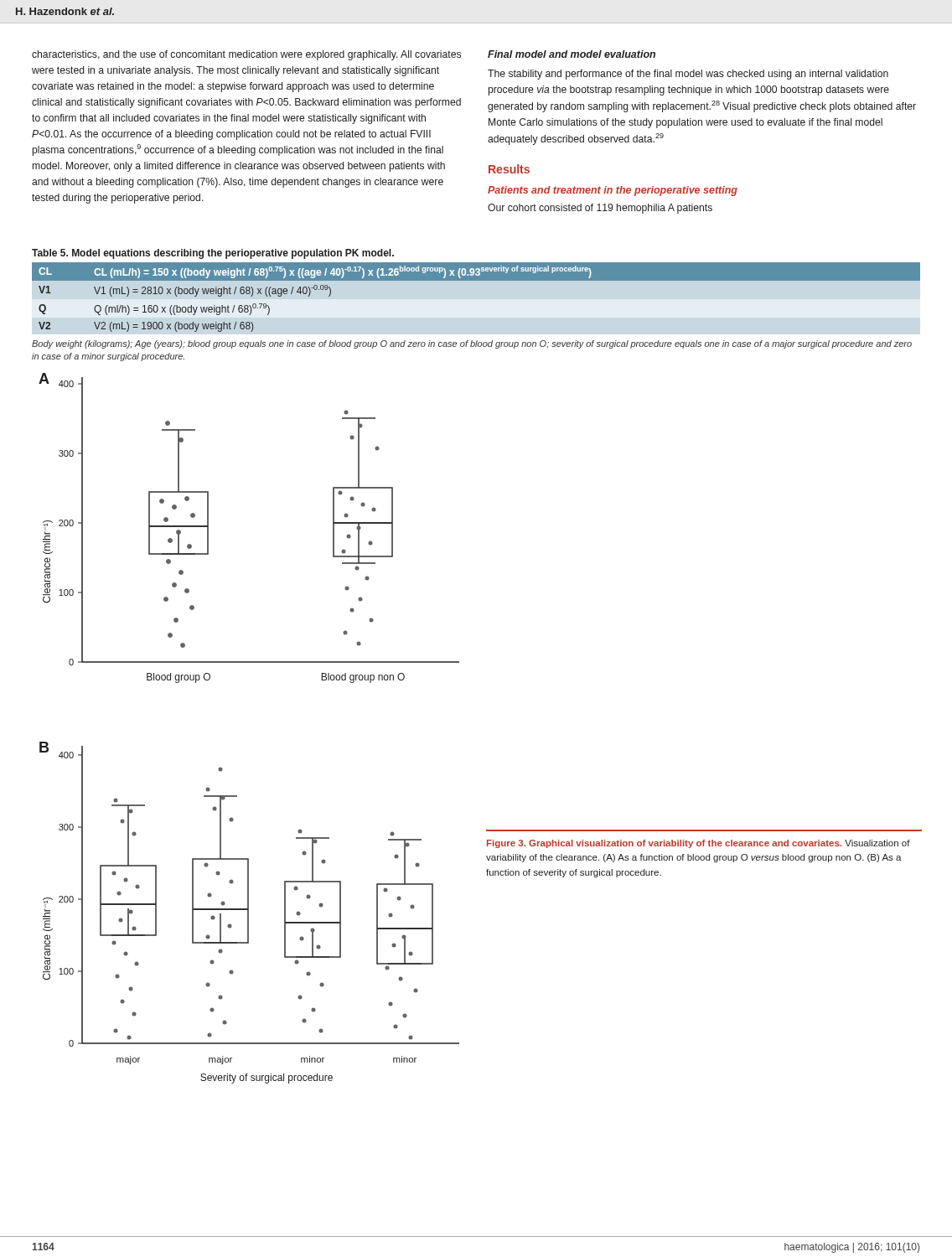Click on the section header that says "Patients and treatment in the"
Screen dimensions: 1257x952
tap(613, 190)
